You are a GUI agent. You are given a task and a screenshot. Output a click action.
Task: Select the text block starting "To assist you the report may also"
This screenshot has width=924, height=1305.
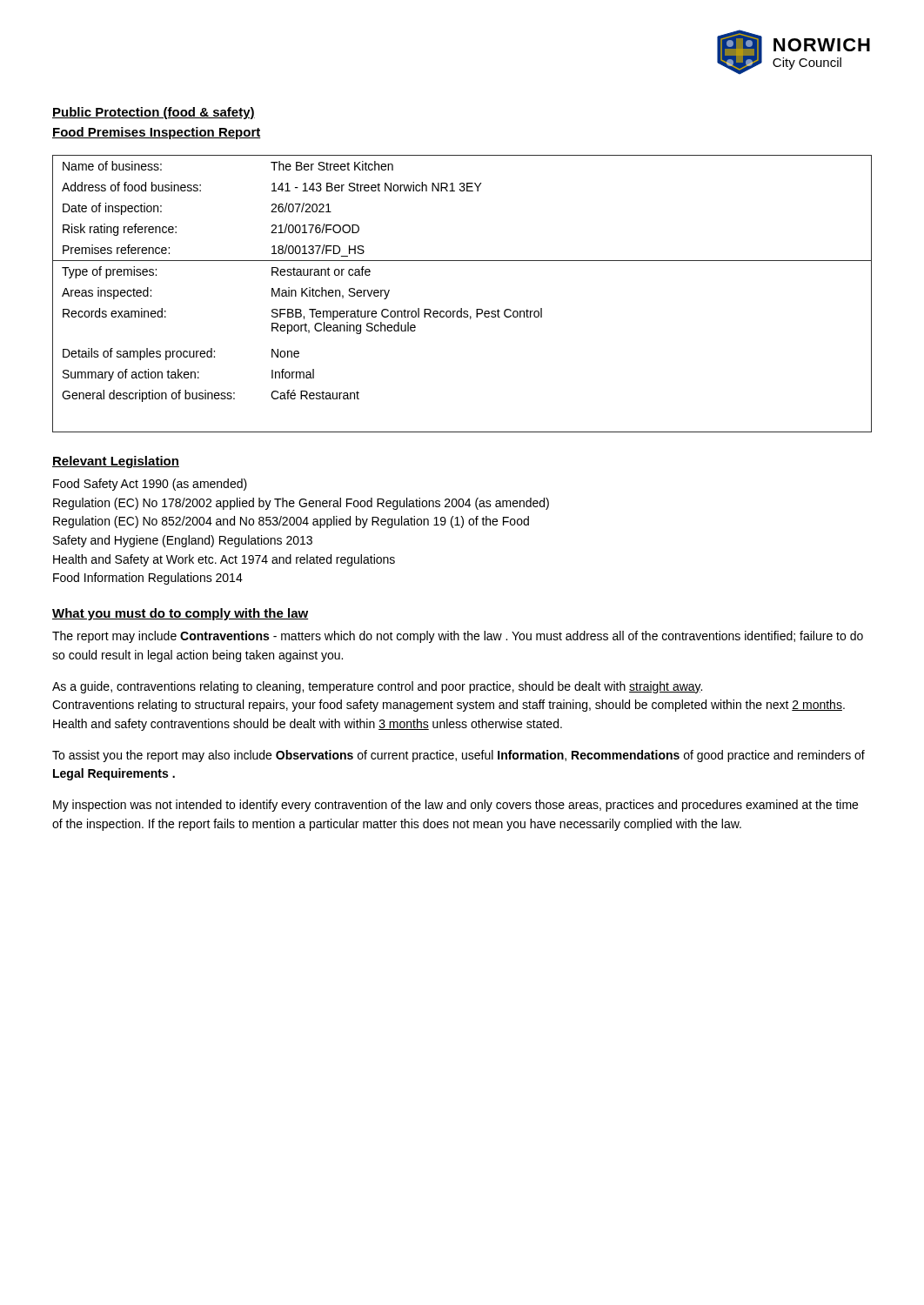coord(458,764)
